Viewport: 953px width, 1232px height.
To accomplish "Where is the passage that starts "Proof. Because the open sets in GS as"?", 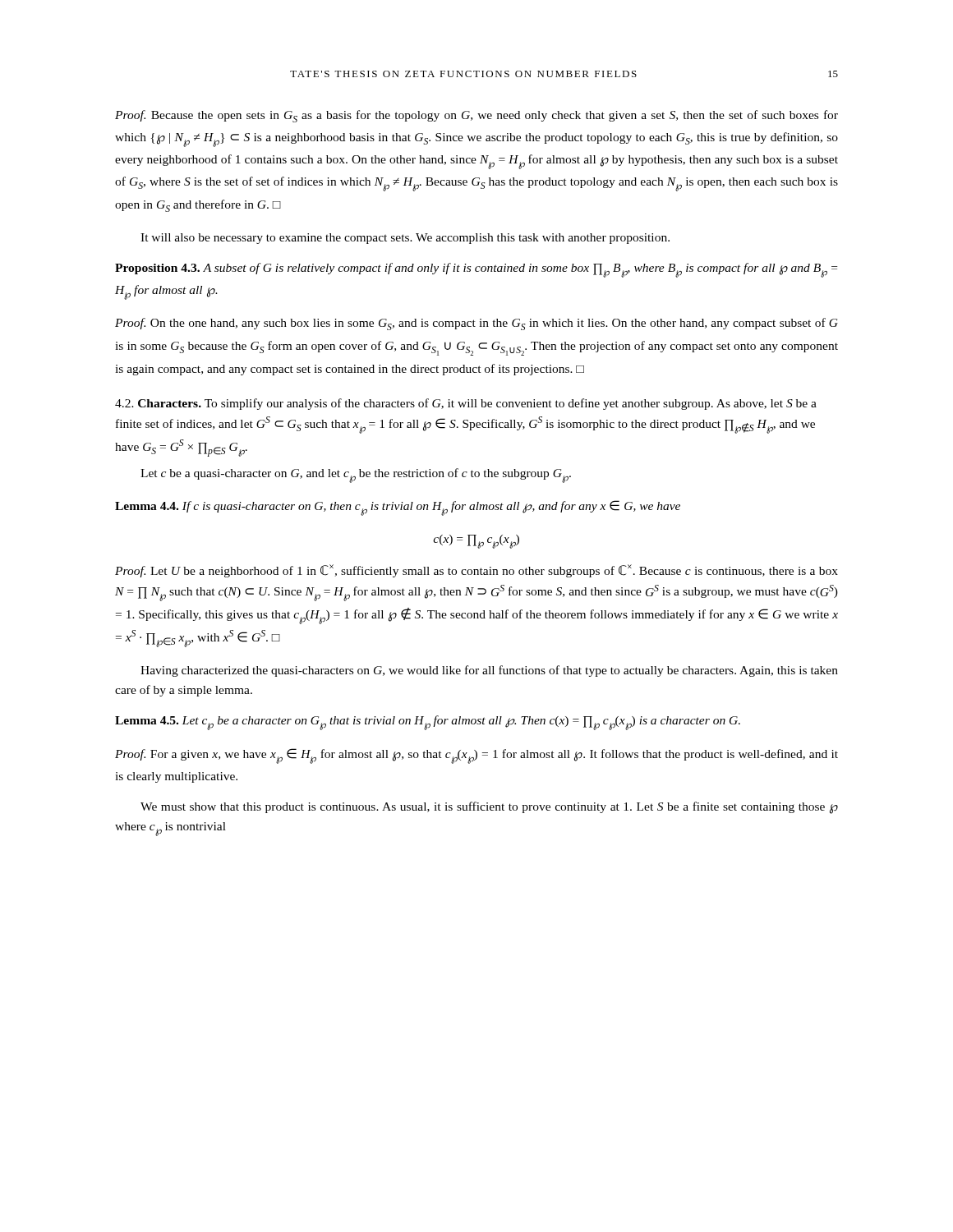I will [x=476, y=161].
